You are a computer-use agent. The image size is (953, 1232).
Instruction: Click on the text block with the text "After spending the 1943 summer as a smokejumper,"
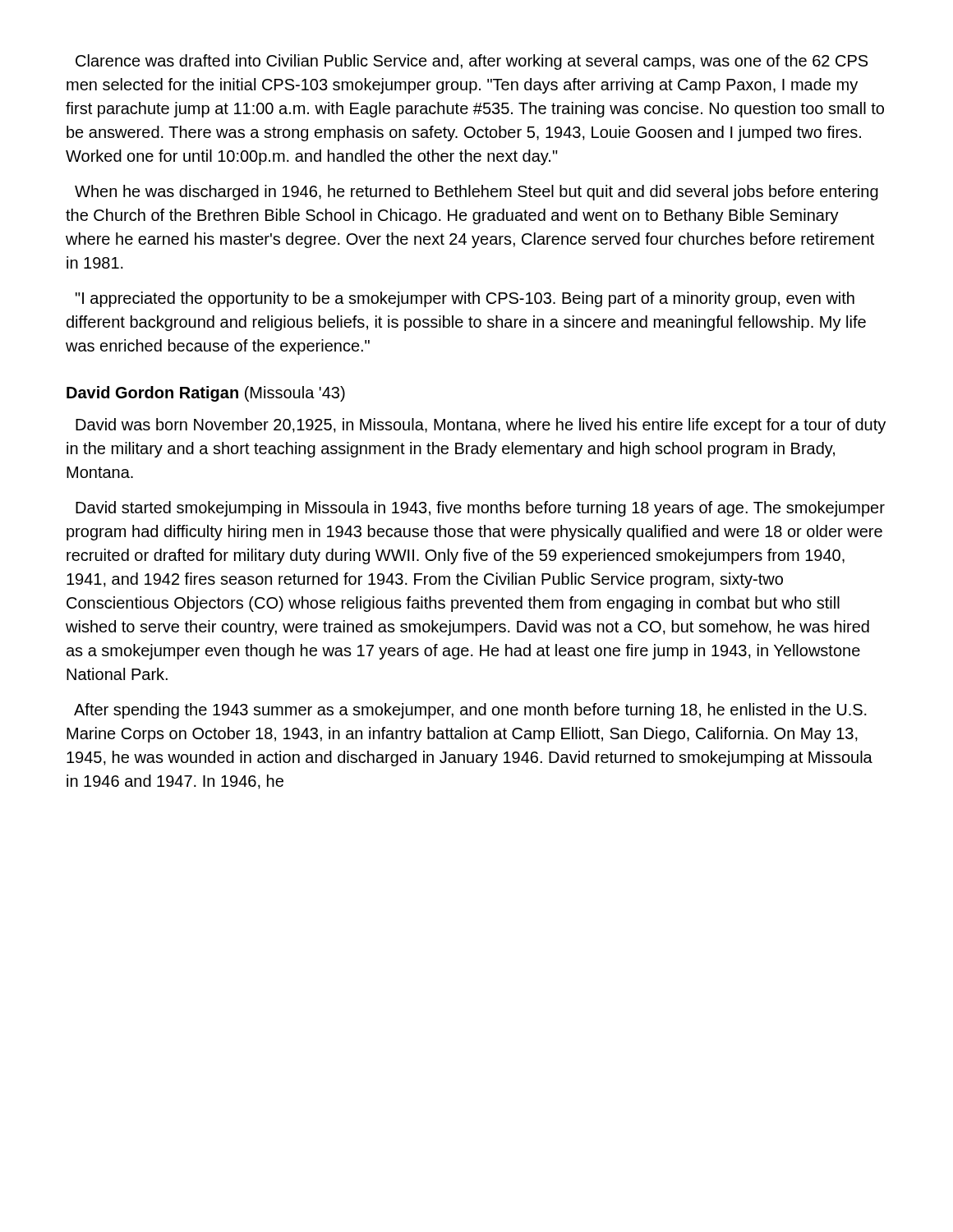(x=469, y=745)
